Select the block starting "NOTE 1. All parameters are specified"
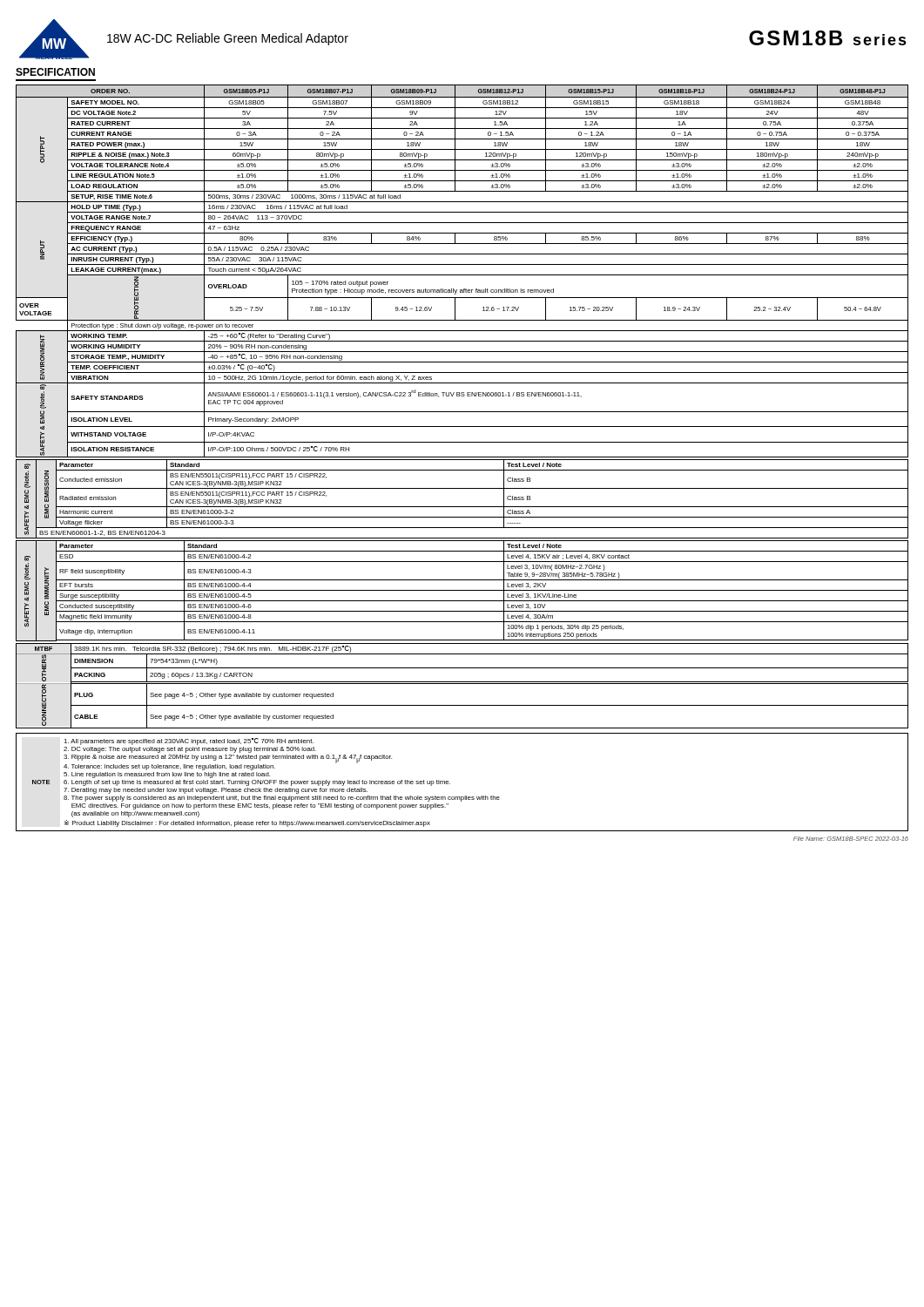Screen dimensions: 1307x924 tap(189, 742)
